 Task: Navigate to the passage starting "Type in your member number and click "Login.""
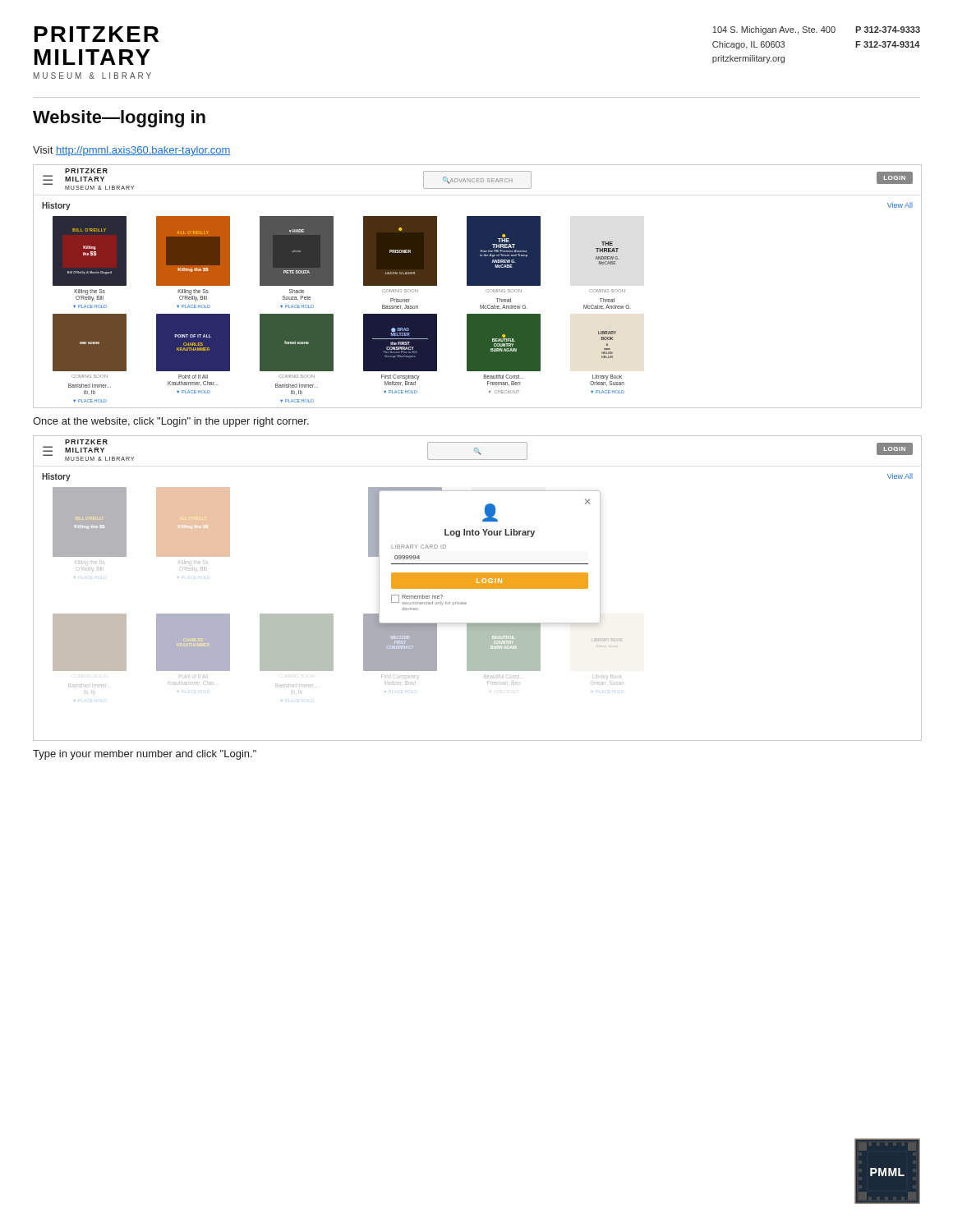pyautogui.click(x=145, y=754)
